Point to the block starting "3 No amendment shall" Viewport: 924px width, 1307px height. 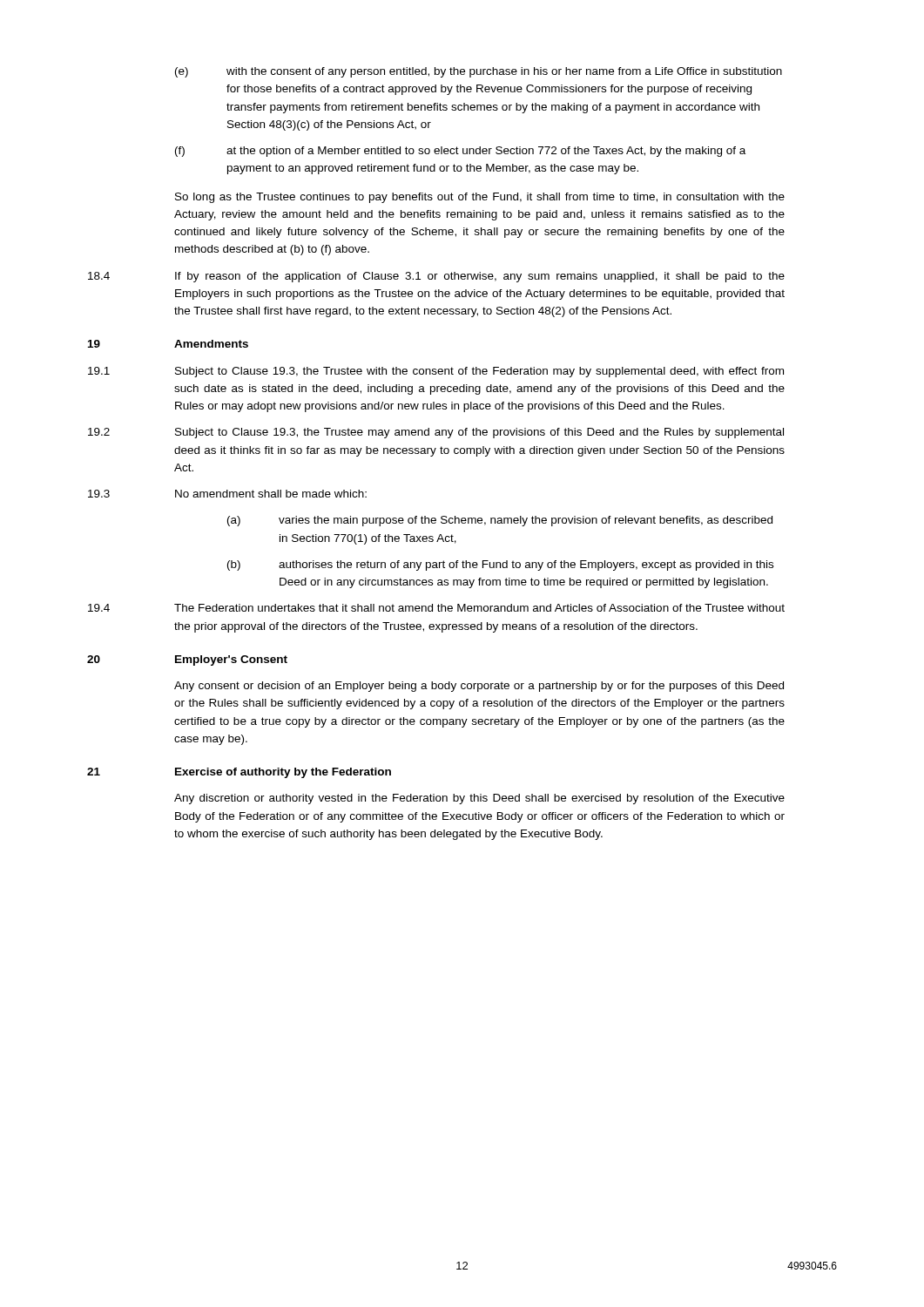point(271,494)
